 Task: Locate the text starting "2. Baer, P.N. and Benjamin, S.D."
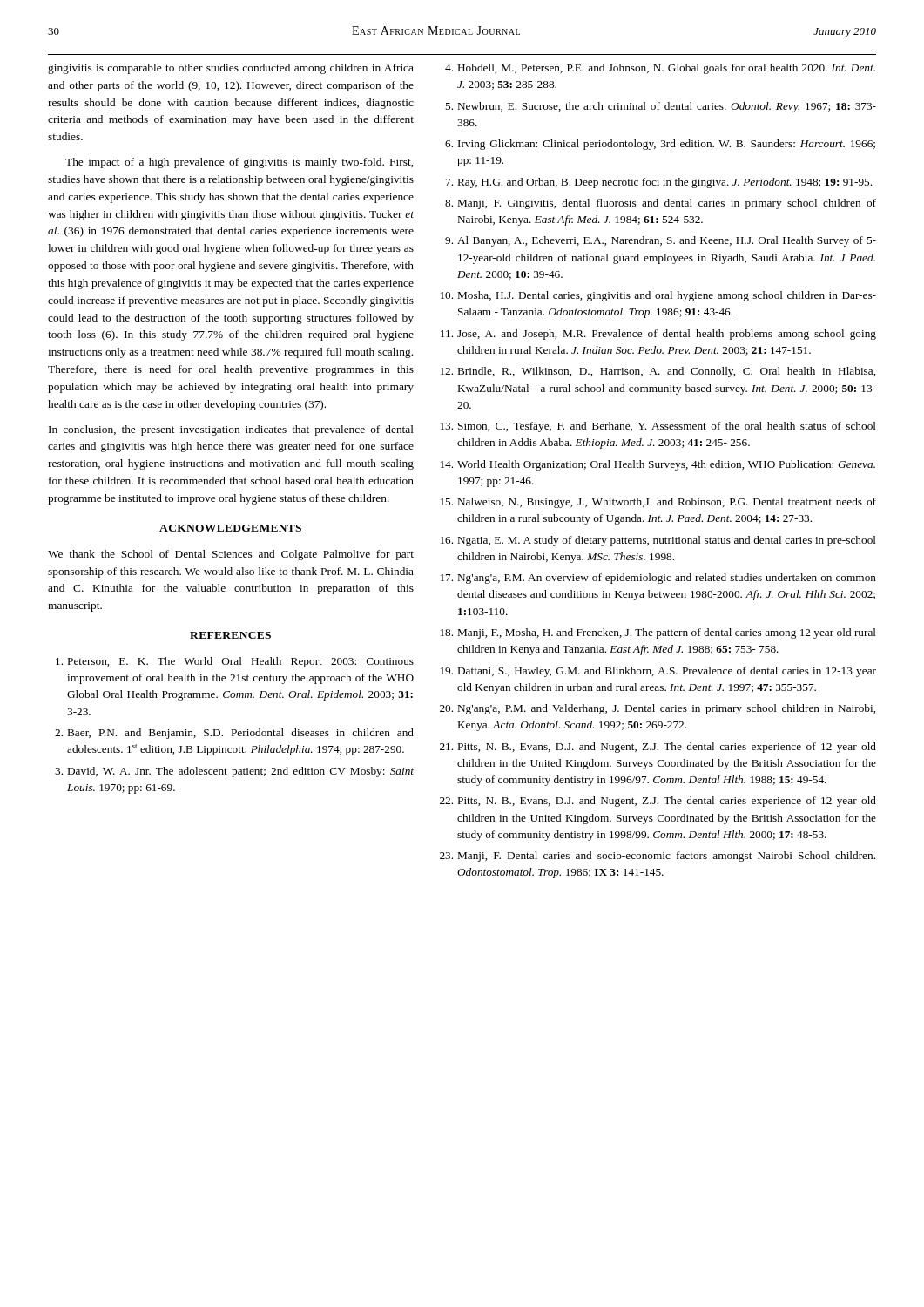click(231, 741)
